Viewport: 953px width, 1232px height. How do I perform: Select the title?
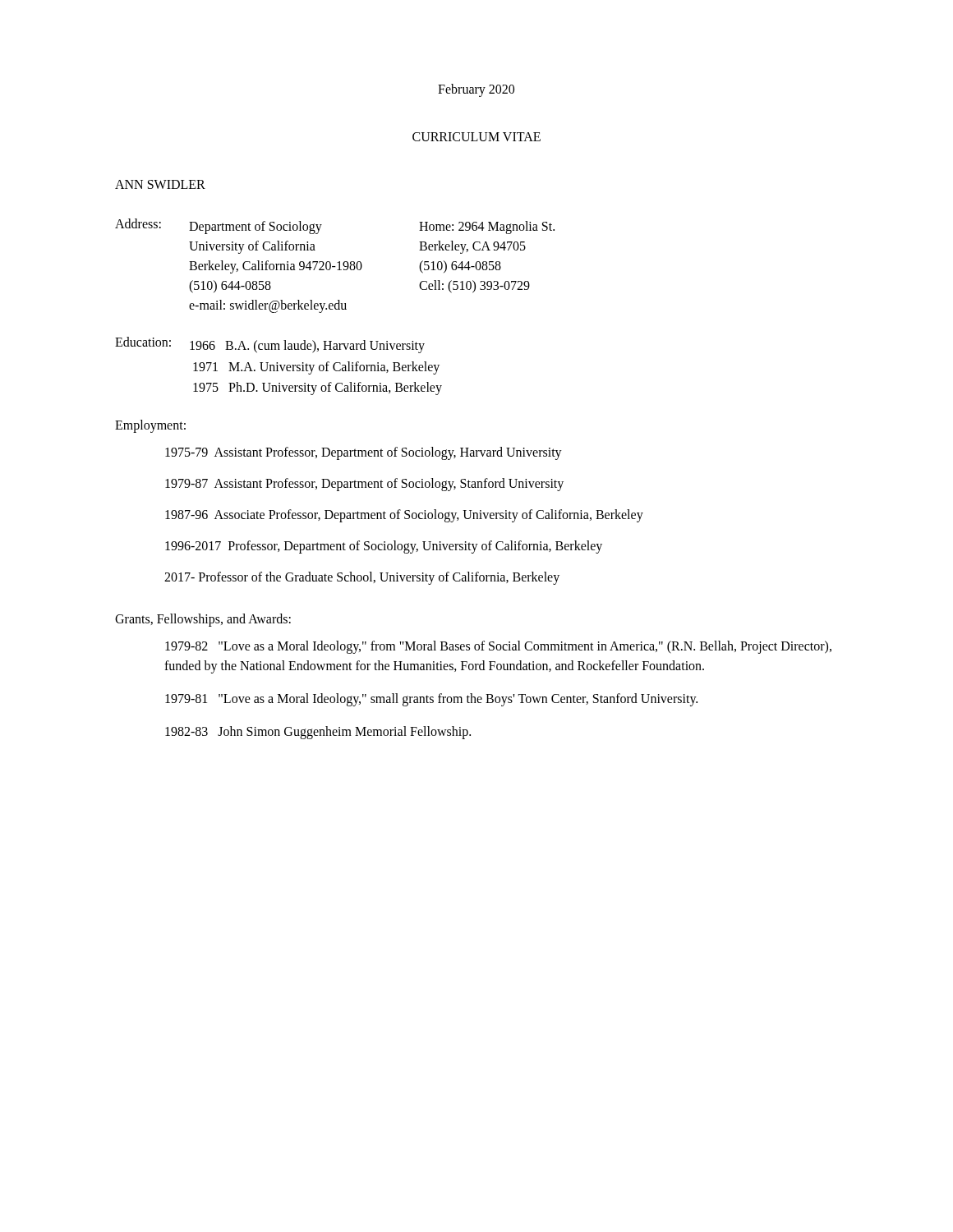tap(476, 137)
